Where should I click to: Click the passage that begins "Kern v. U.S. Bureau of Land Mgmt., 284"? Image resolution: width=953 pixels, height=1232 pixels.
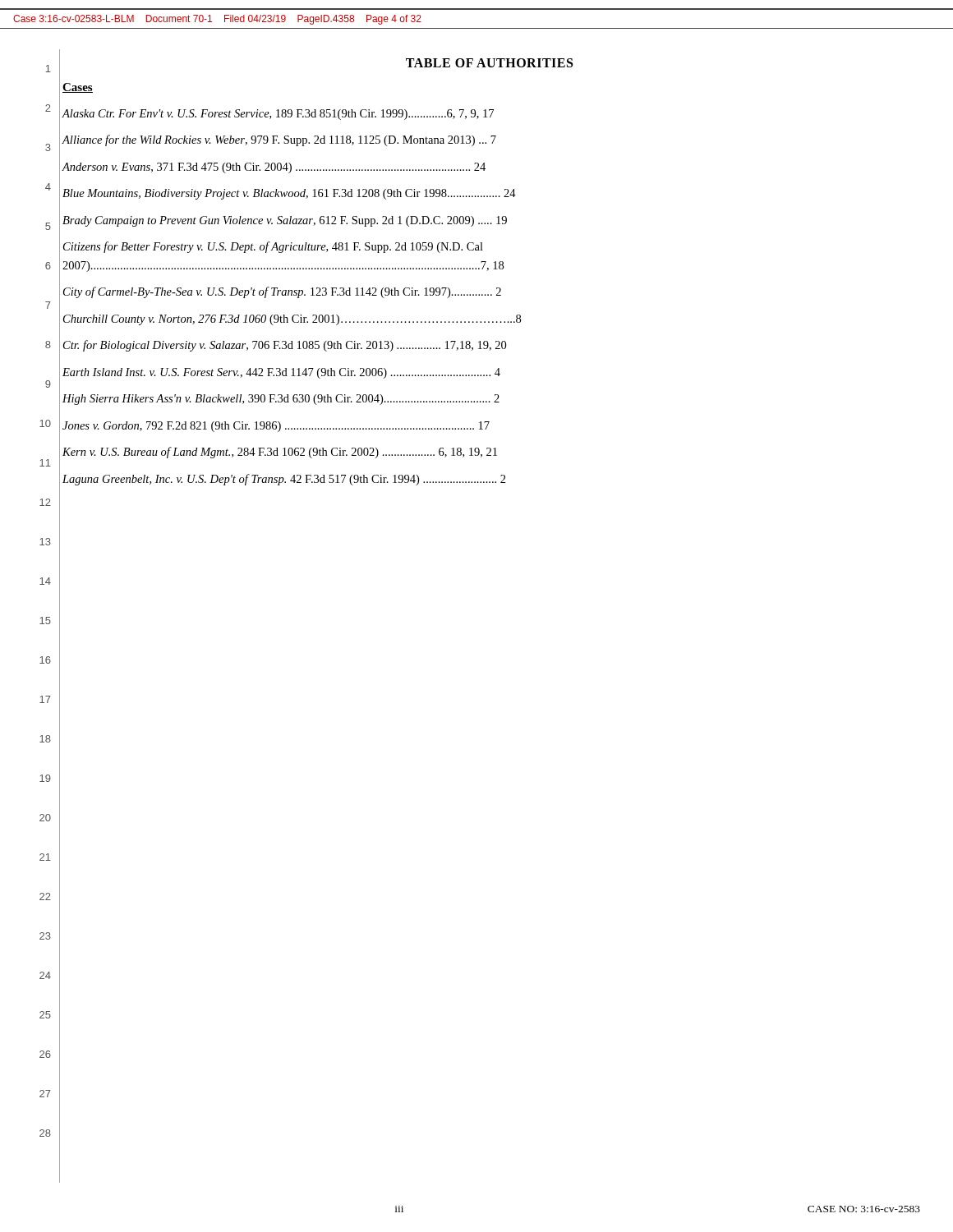tap(280, 452)
